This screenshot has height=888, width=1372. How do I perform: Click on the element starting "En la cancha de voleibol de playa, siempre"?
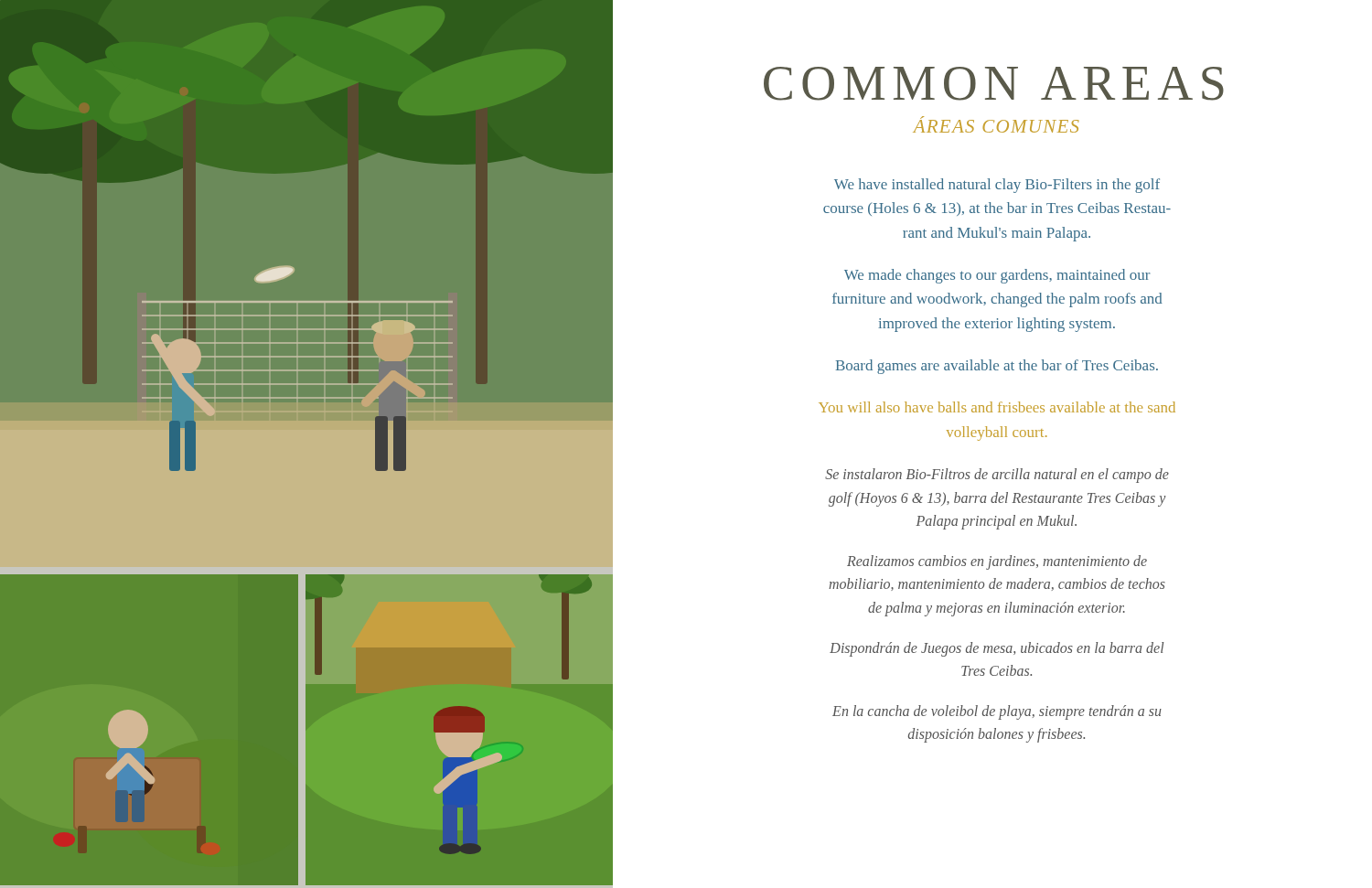(x=997, y=723)
